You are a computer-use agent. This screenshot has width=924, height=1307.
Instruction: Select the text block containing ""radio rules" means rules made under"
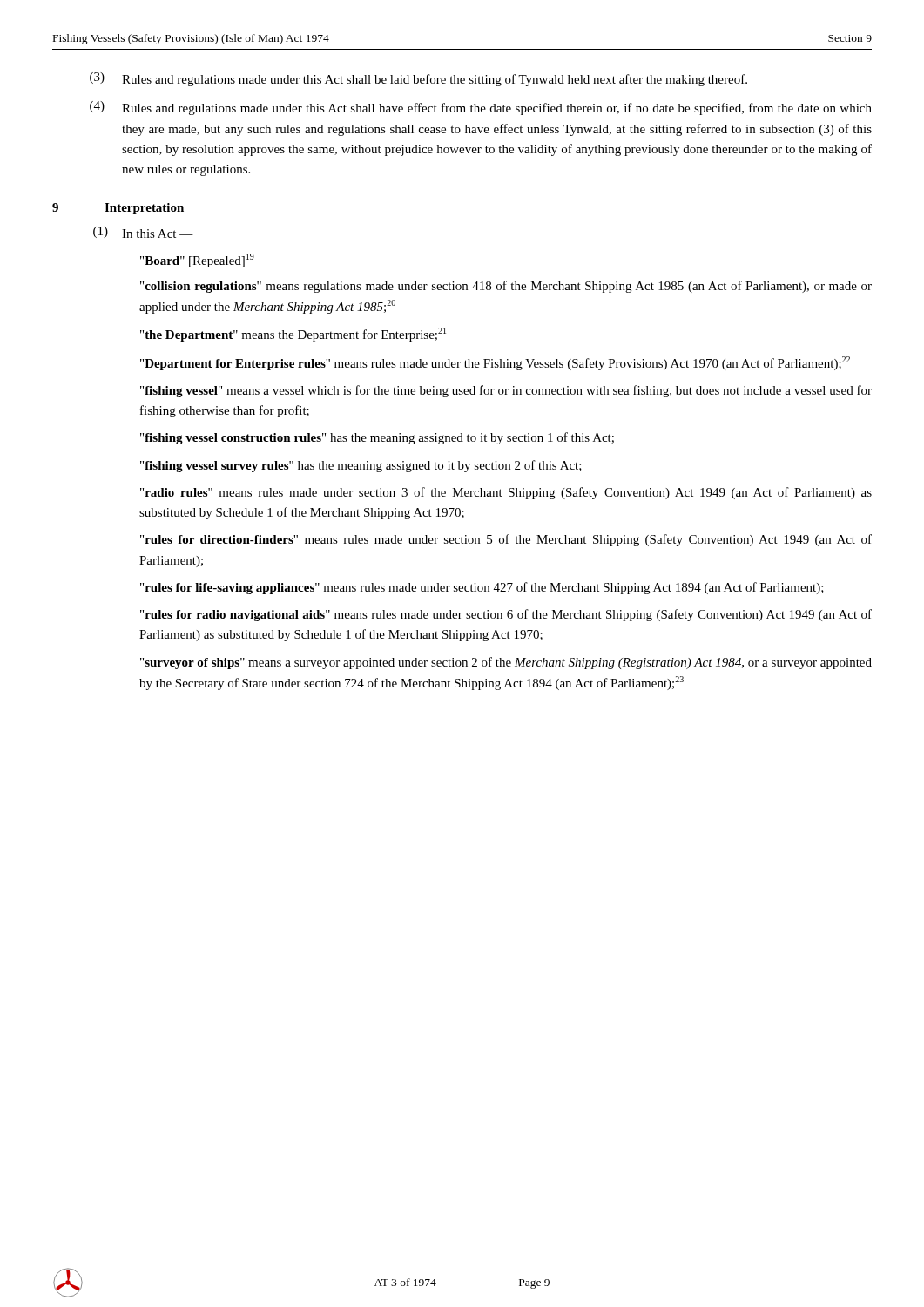(x=462, y=503)
